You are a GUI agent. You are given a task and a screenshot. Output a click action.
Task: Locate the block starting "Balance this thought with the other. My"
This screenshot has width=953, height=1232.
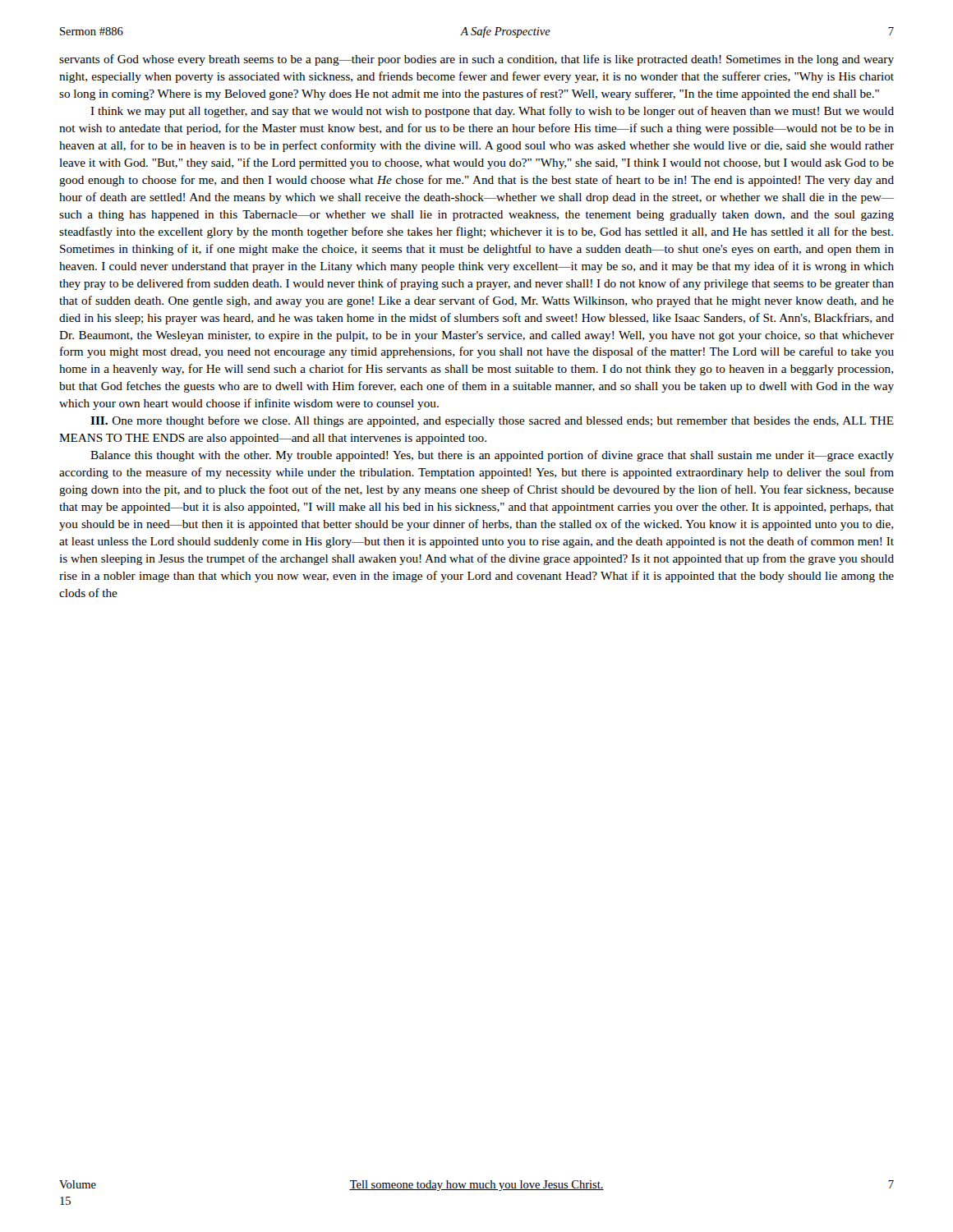[x=476, y=524]
